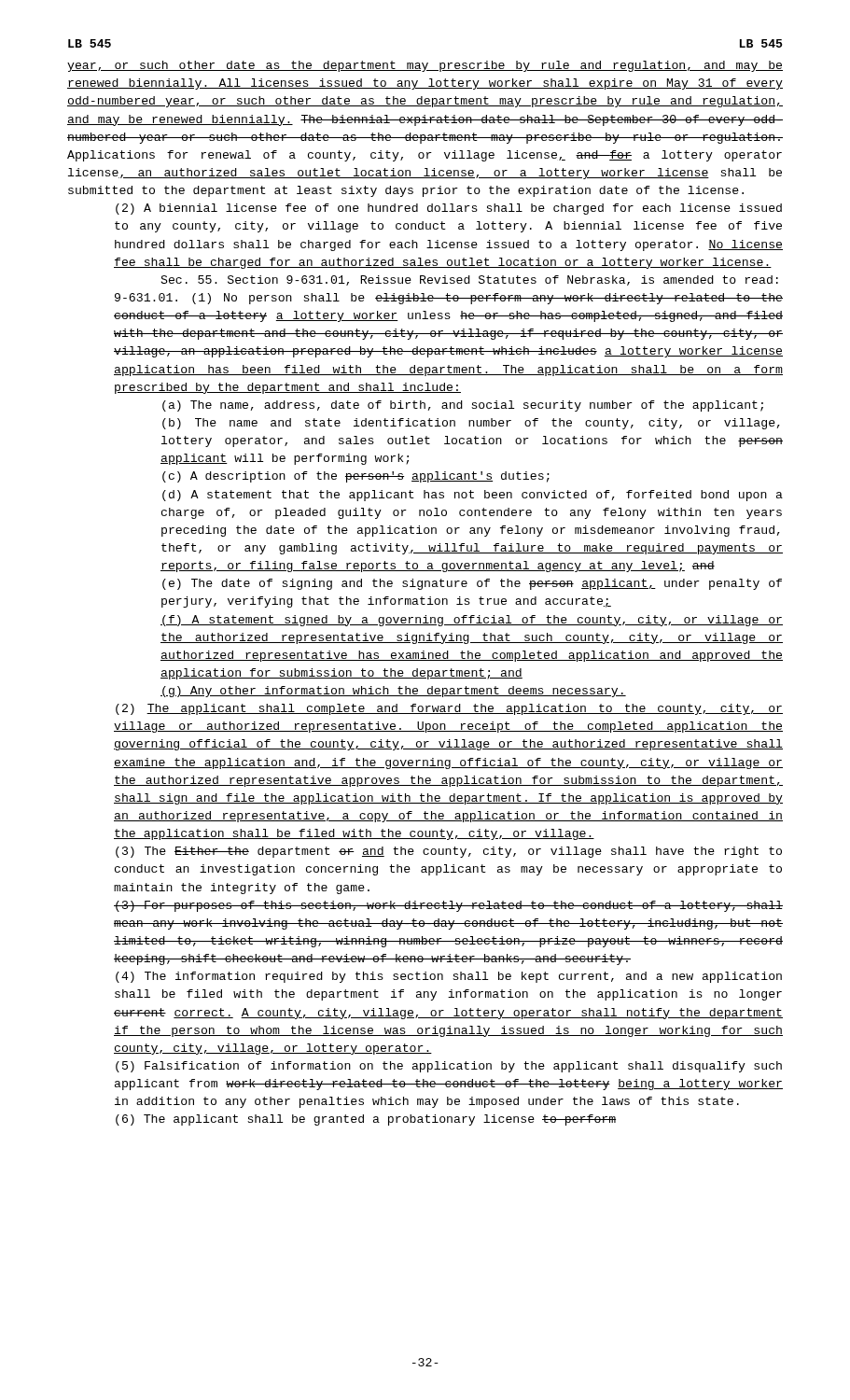This screenshot has height=1400, width=850.
Task: Find the list item with the text "(a) The name, address, date of birth, and"
Action: 425,405
